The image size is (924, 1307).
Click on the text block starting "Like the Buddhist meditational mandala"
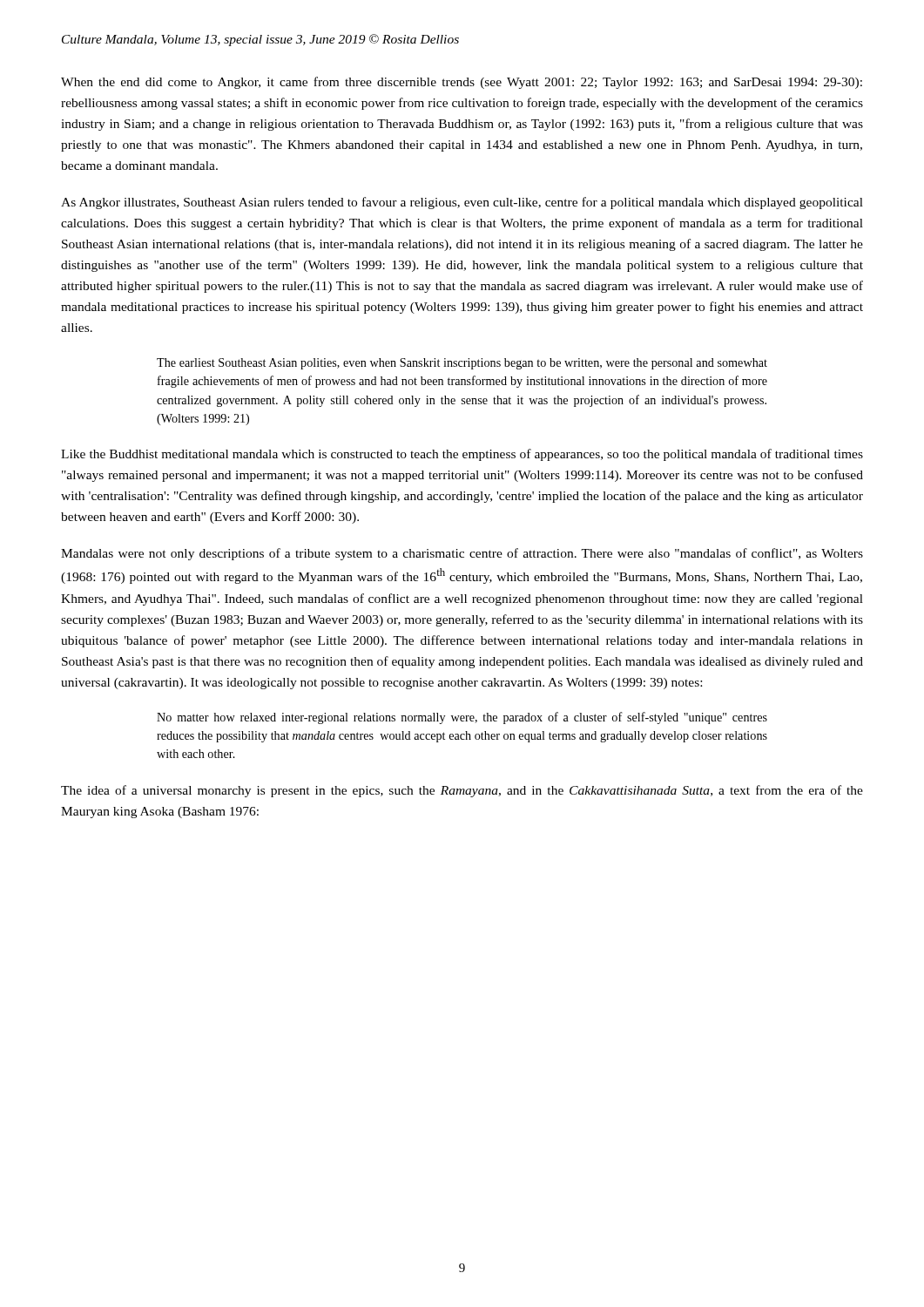click(462, 486)
